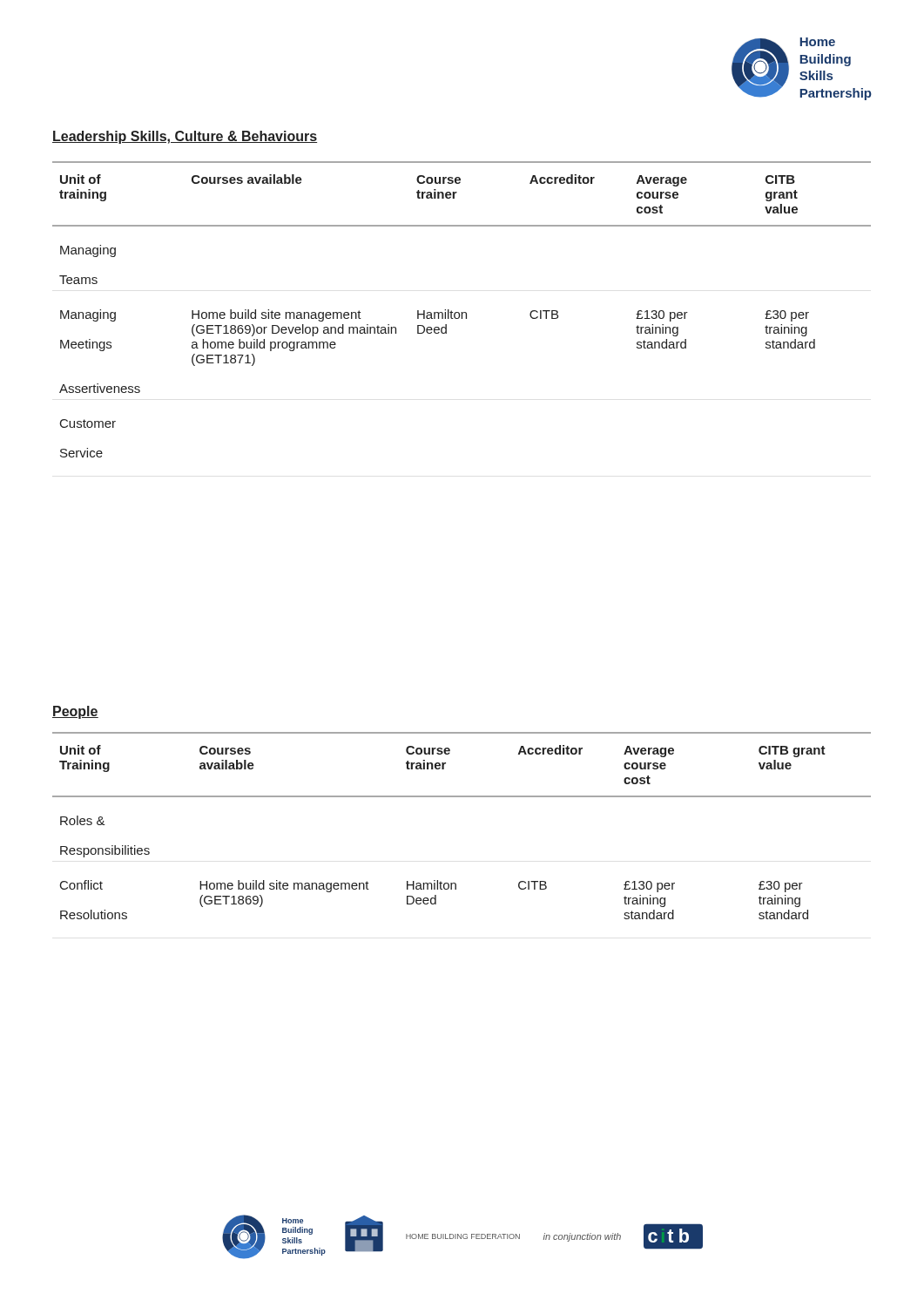Click on the section header that reads "Leadership Skills, Culture & Behaviours"

pyautogui.click(x=185, y=136)
